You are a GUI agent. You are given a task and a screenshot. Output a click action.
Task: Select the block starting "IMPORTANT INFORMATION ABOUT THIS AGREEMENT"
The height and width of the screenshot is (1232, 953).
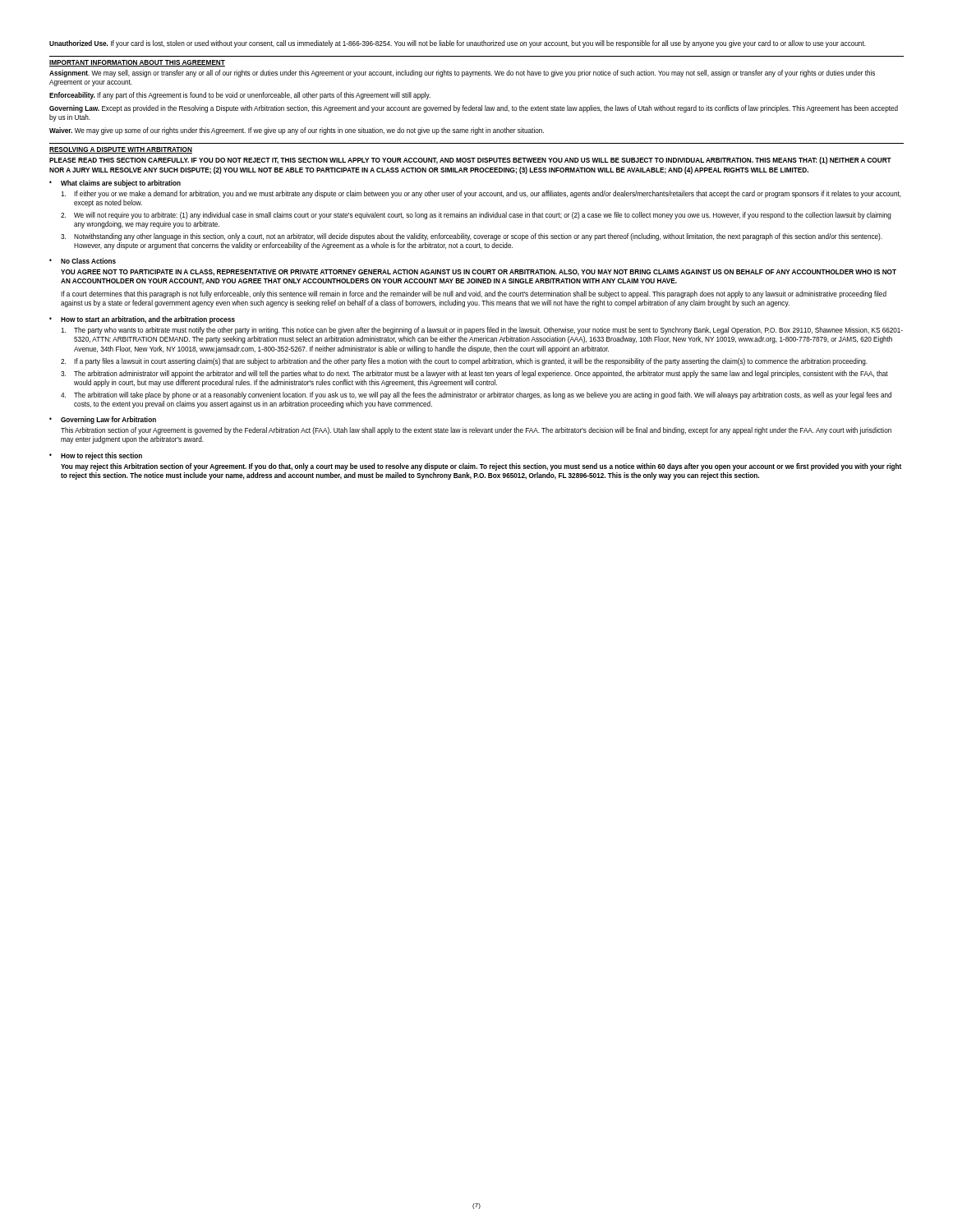137,63
